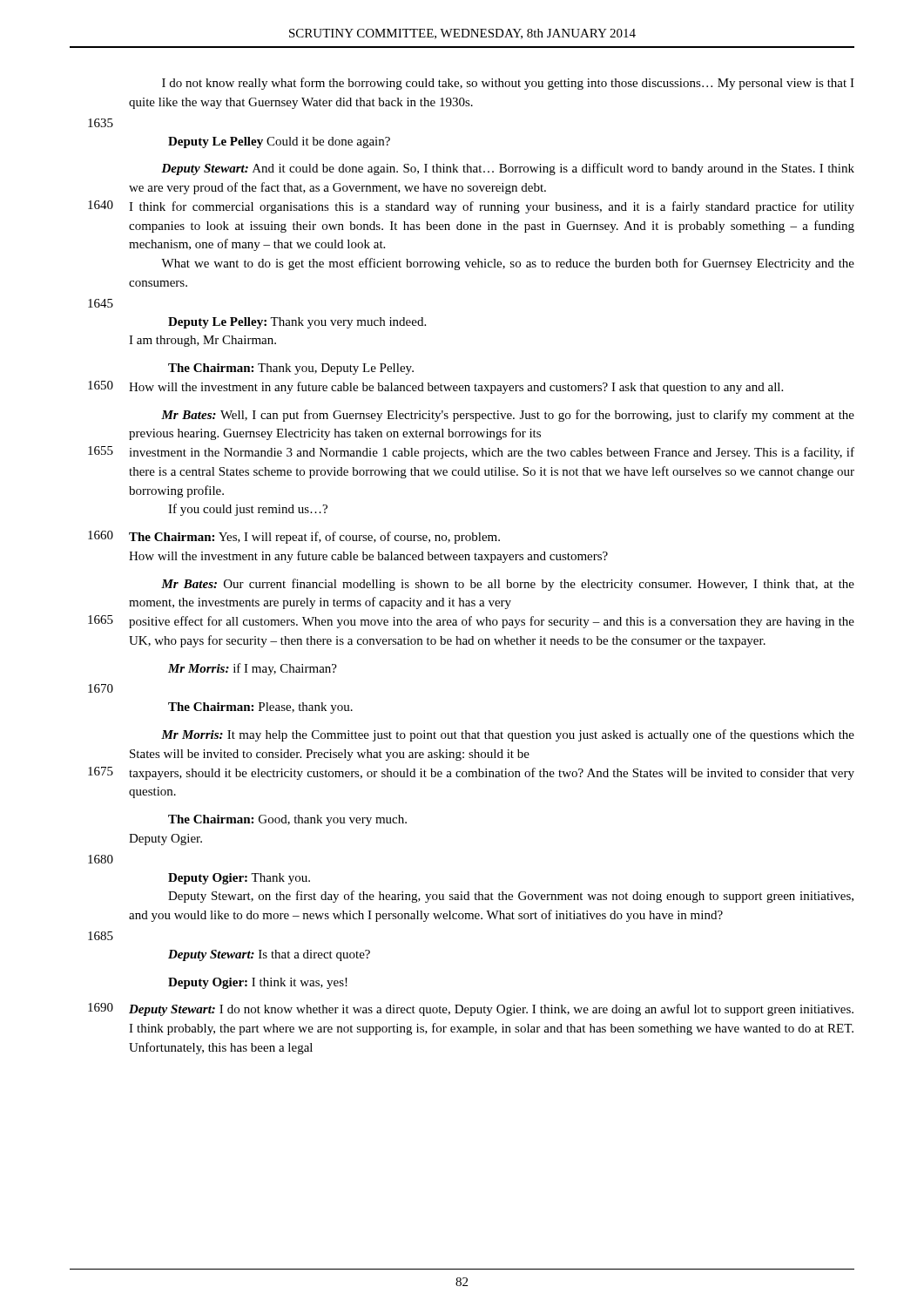
Task: Find the region starting "1690 Deputy Stewart:"
Action: point(462,1029)
